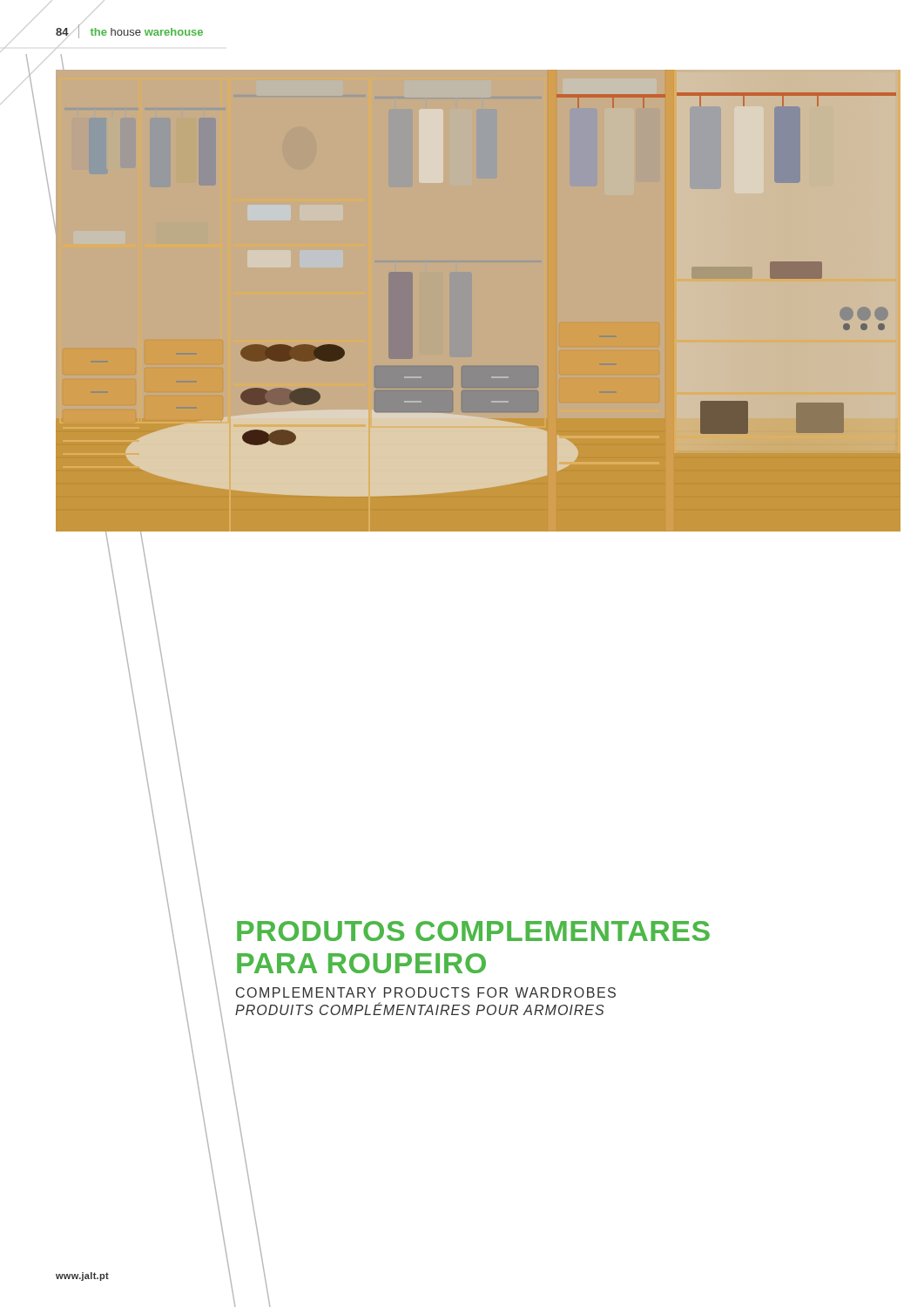Where is the title that starts "PRODUTOS COMPLEMENTARESPARA ROUPEIRO COMPLEMENTARY PRODUCTS"?

coord(473,967)
